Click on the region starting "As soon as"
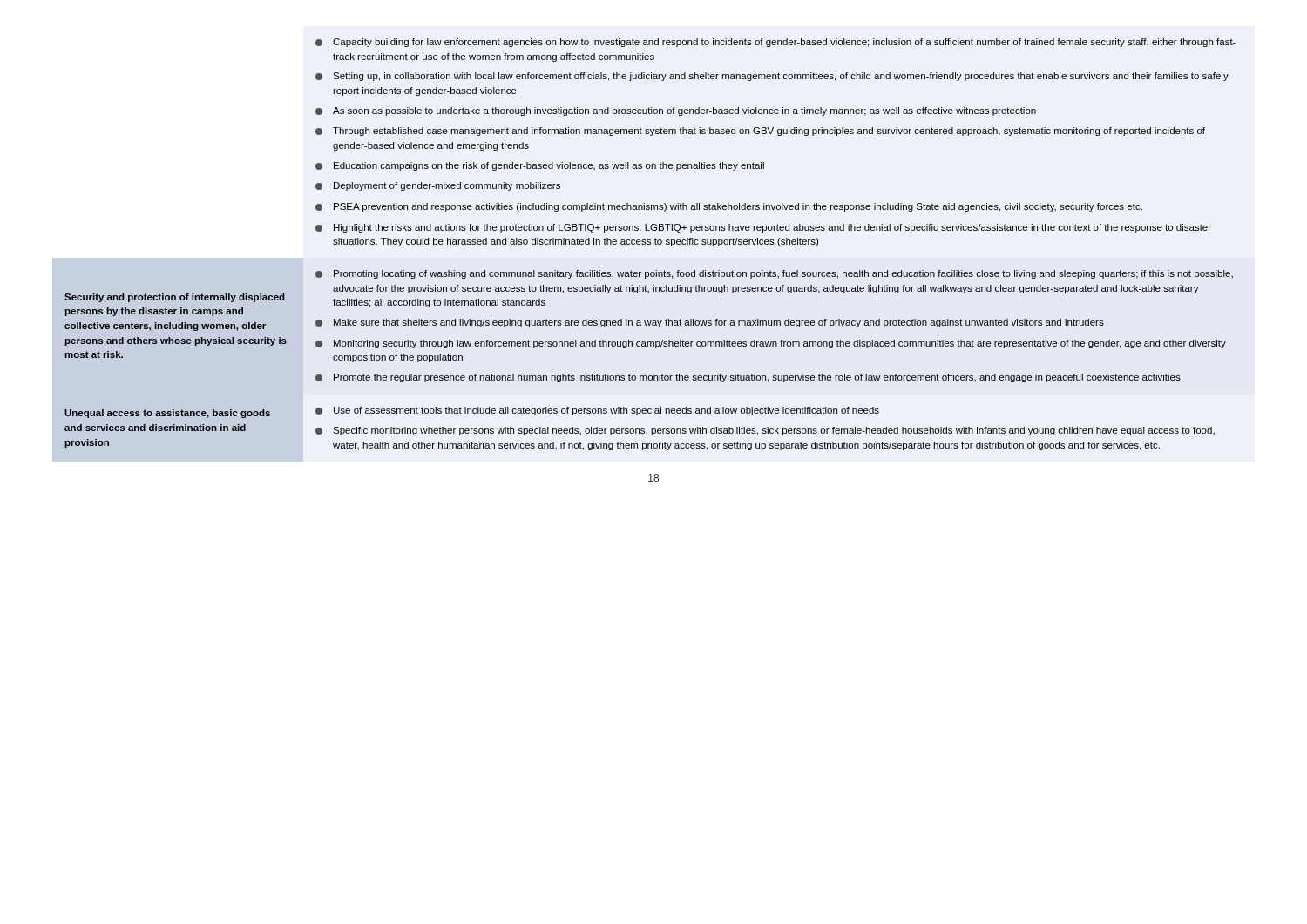The width and height of the screenshot is (1307, 924). tap(676, 111)
